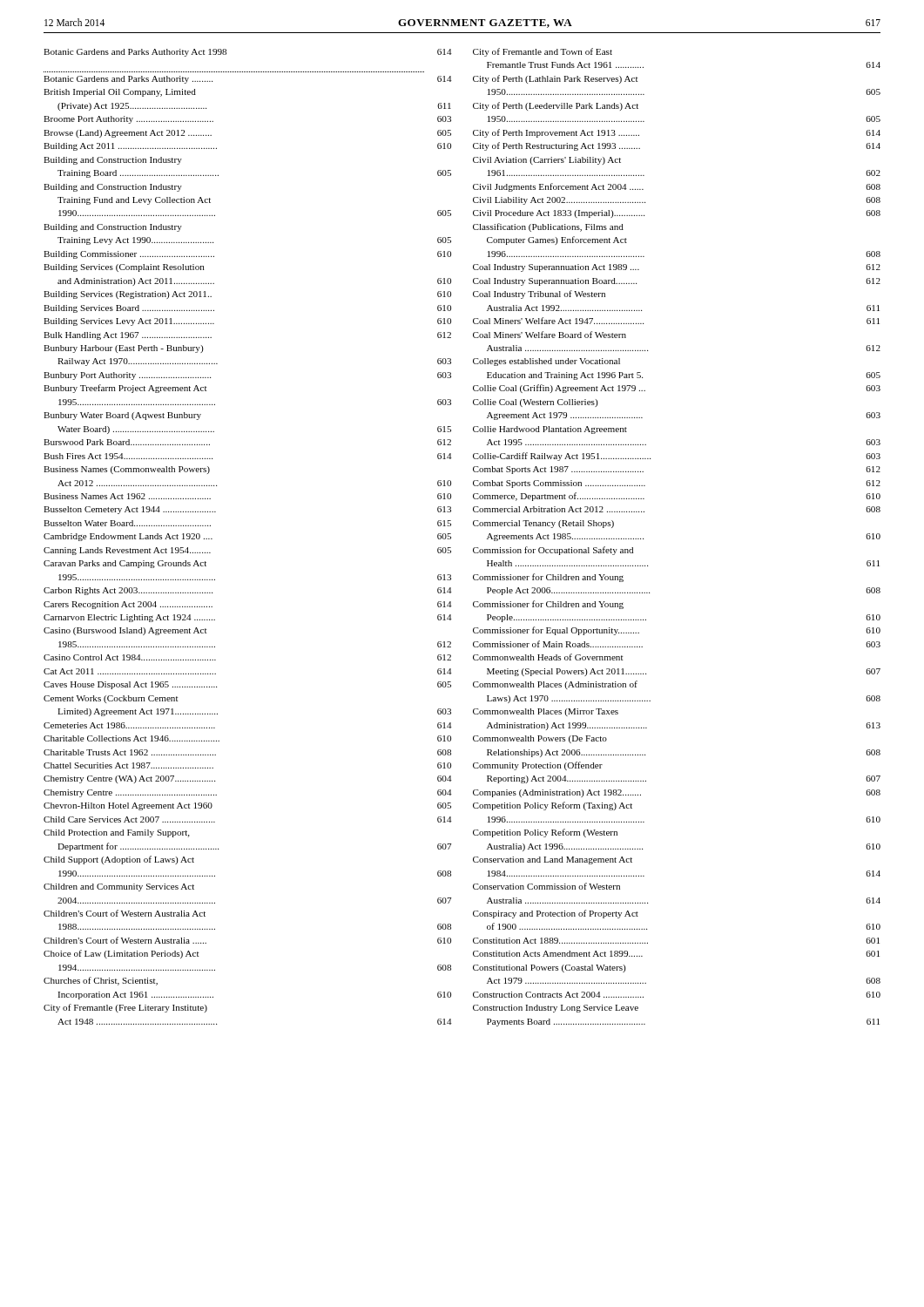Find the list item that reads "Constitutional Powers (Coastal Waters) Act 1979"
924x1307 pixels.
550,968
